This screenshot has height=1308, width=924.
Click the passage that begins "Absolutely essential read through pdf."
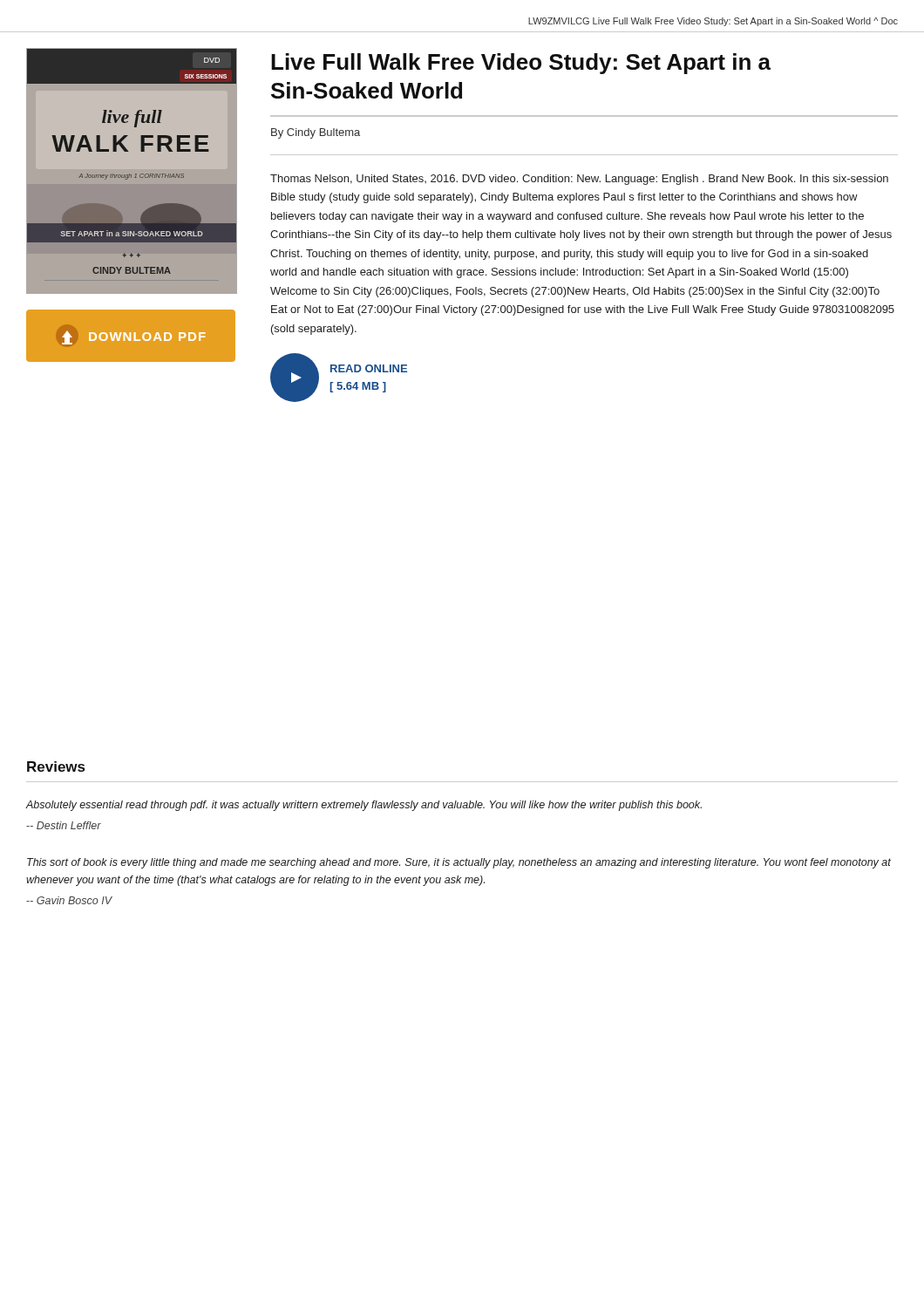pyautogui.click(x=462, y=817)
